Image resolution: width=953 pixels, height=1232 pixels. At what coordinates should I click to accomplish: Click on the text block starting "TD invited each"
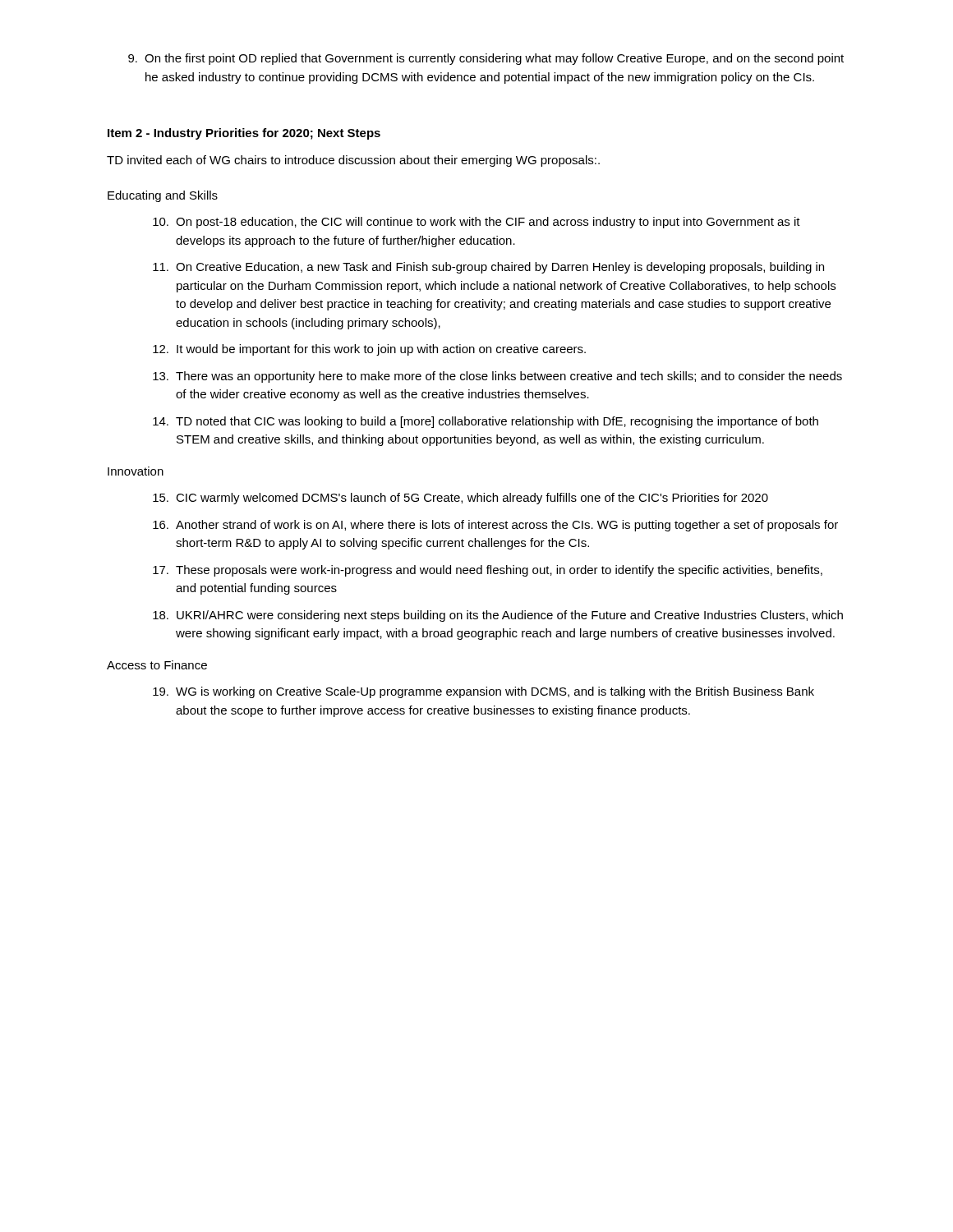(x=354, y=160)
